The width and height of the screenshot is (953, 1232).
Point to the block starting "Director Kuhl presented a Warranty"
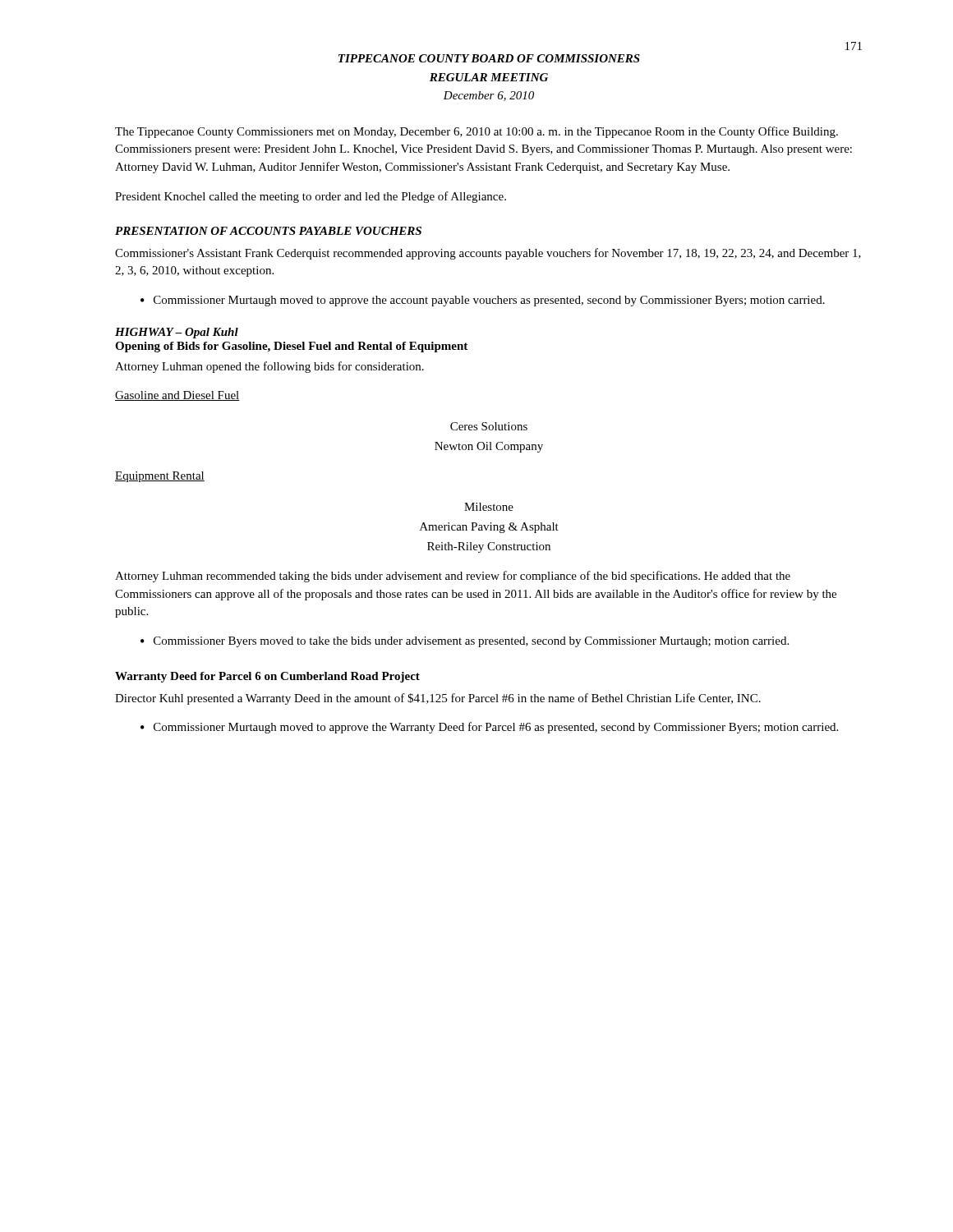438,698
